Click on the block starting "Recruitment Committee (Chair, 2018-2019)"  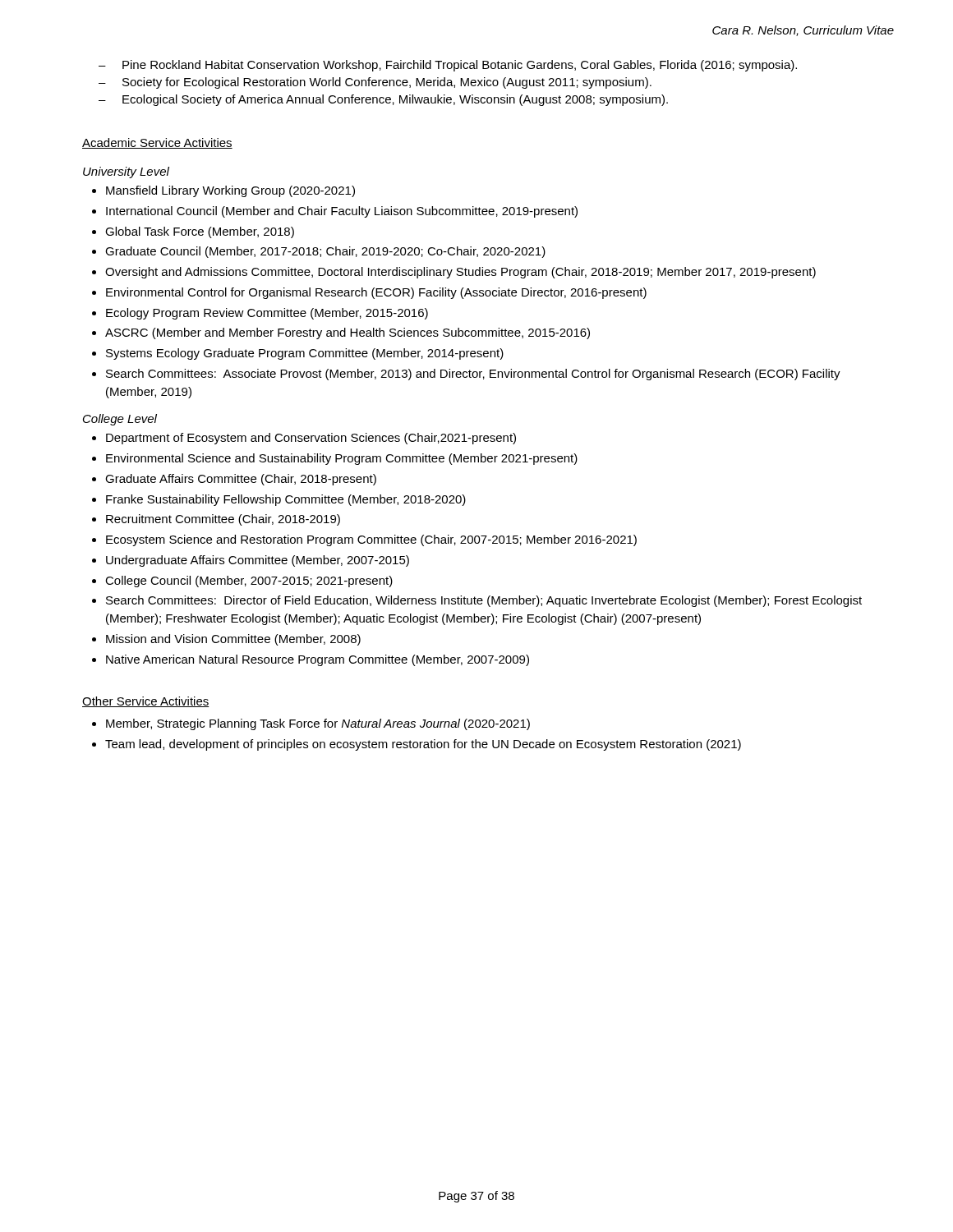pos(223,519)
